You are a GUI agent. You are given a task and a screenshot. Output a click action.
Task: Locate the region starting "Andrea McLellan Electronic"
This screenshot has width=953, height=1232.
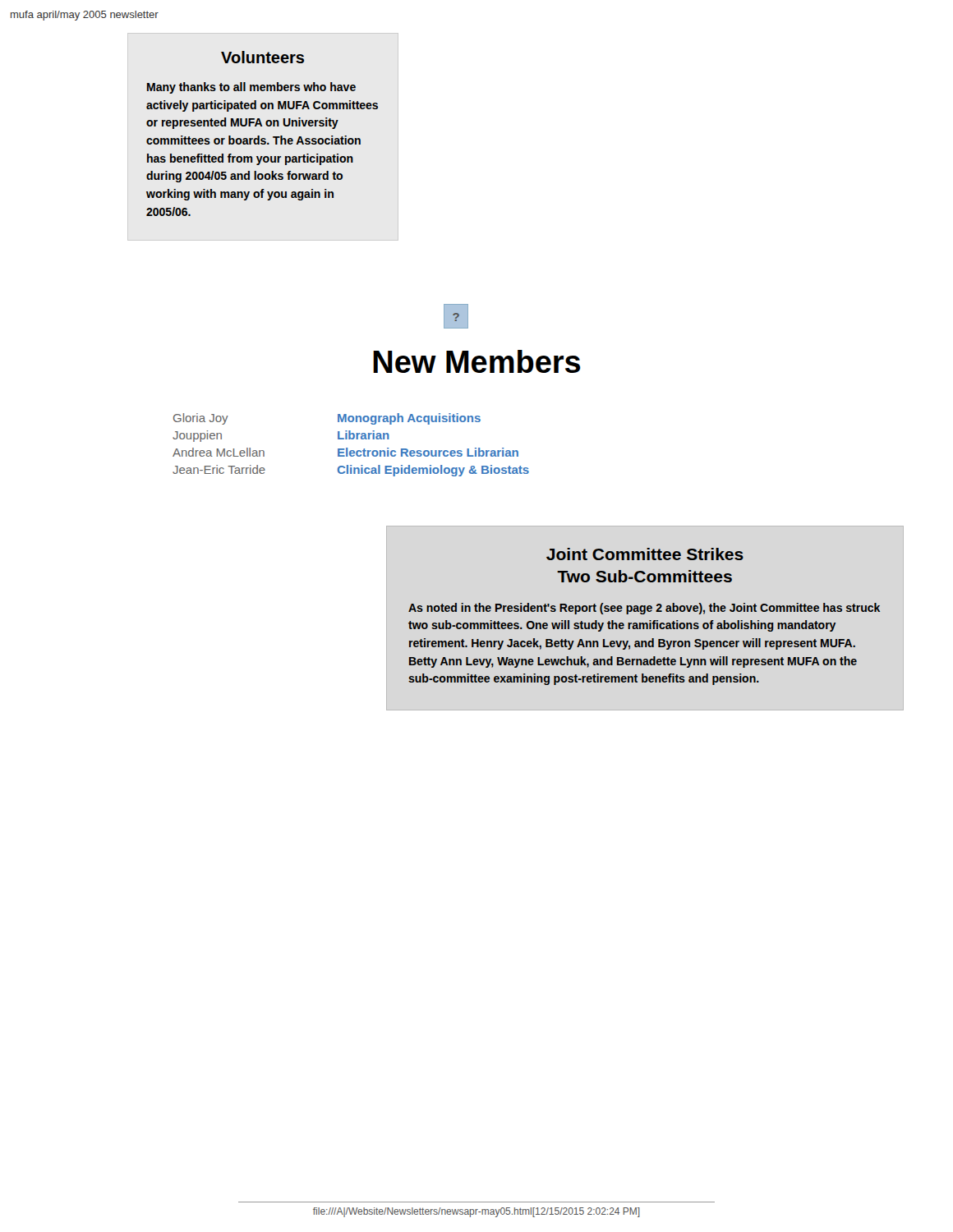[346, 452]
